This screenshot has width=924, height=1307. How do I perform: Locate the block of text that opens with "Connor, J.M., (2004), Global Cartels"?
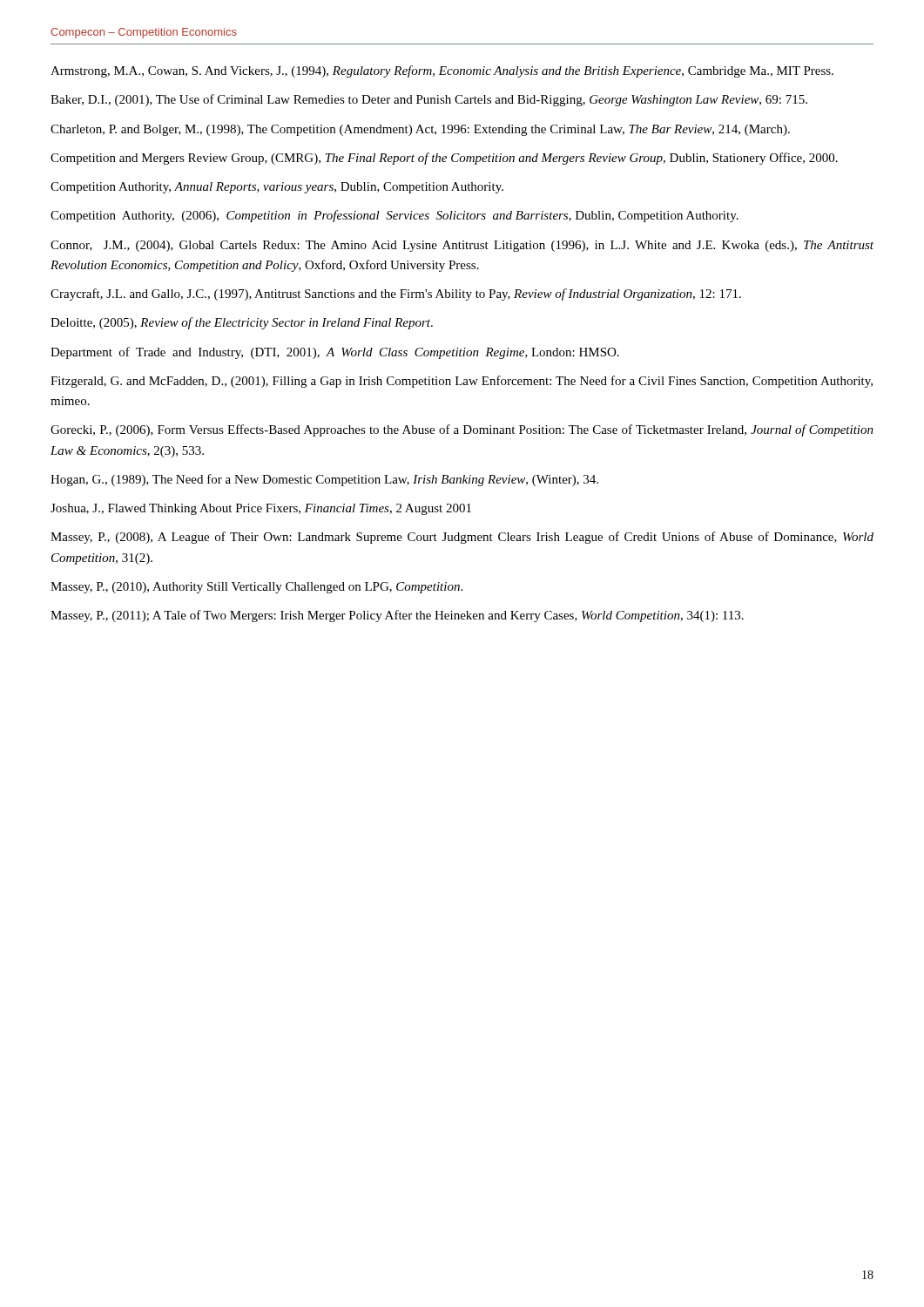tap(462, 255)
